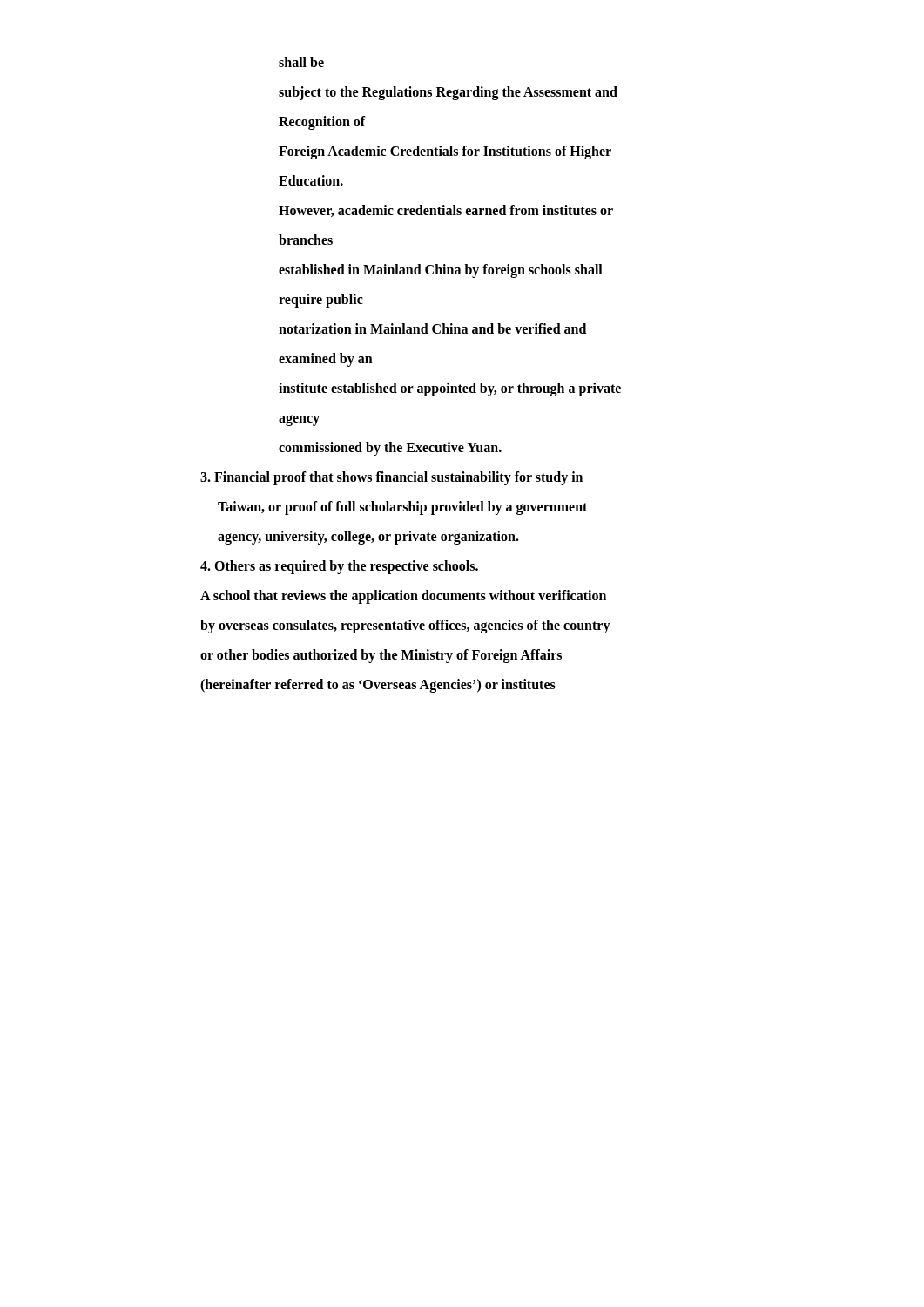Click where it says "Recognition of"
Image resolution: width=924 pixels, height=1307 pixels.
tap(322, 122)
